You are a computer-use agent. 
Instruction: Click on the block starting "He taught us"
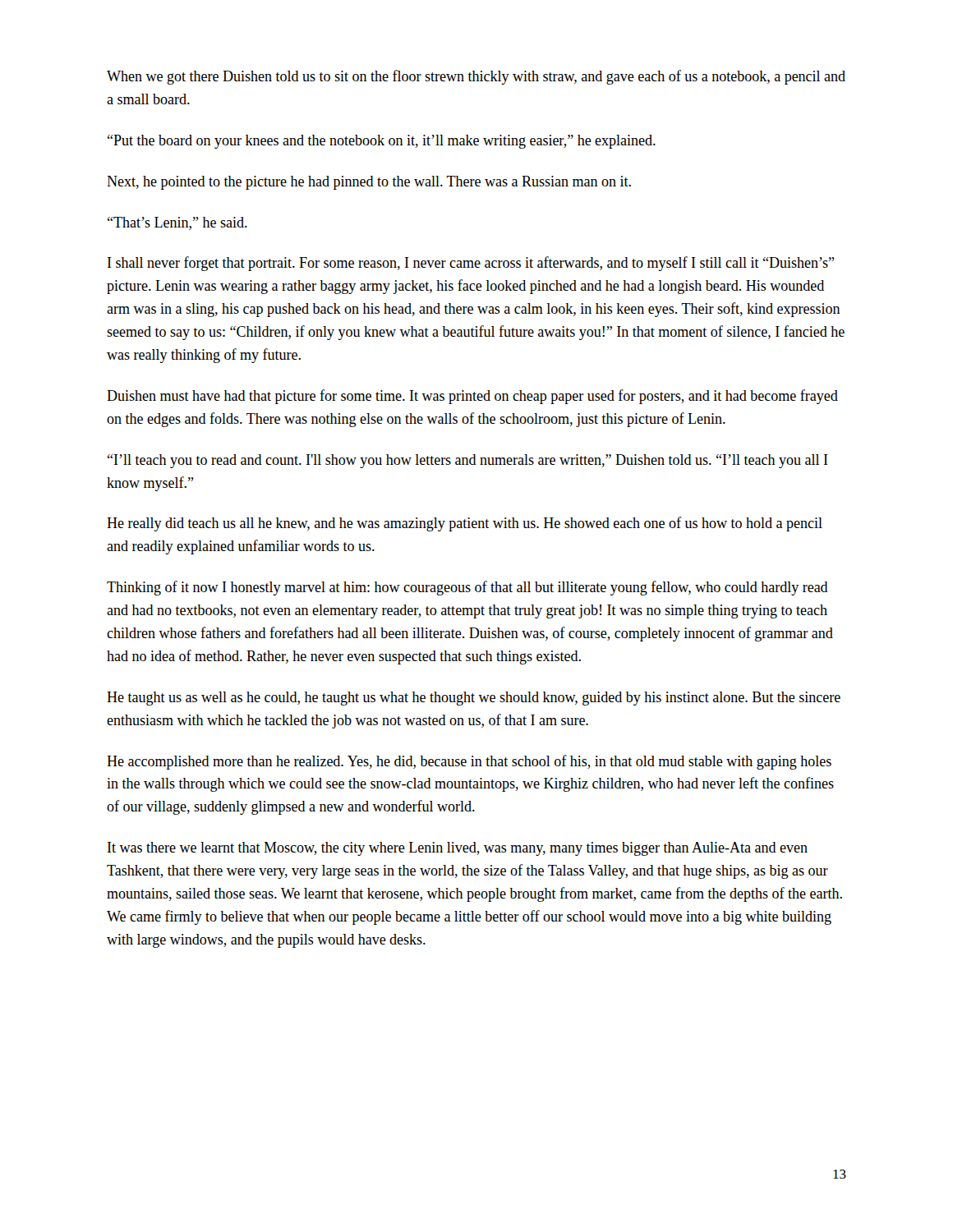(474, 709)
